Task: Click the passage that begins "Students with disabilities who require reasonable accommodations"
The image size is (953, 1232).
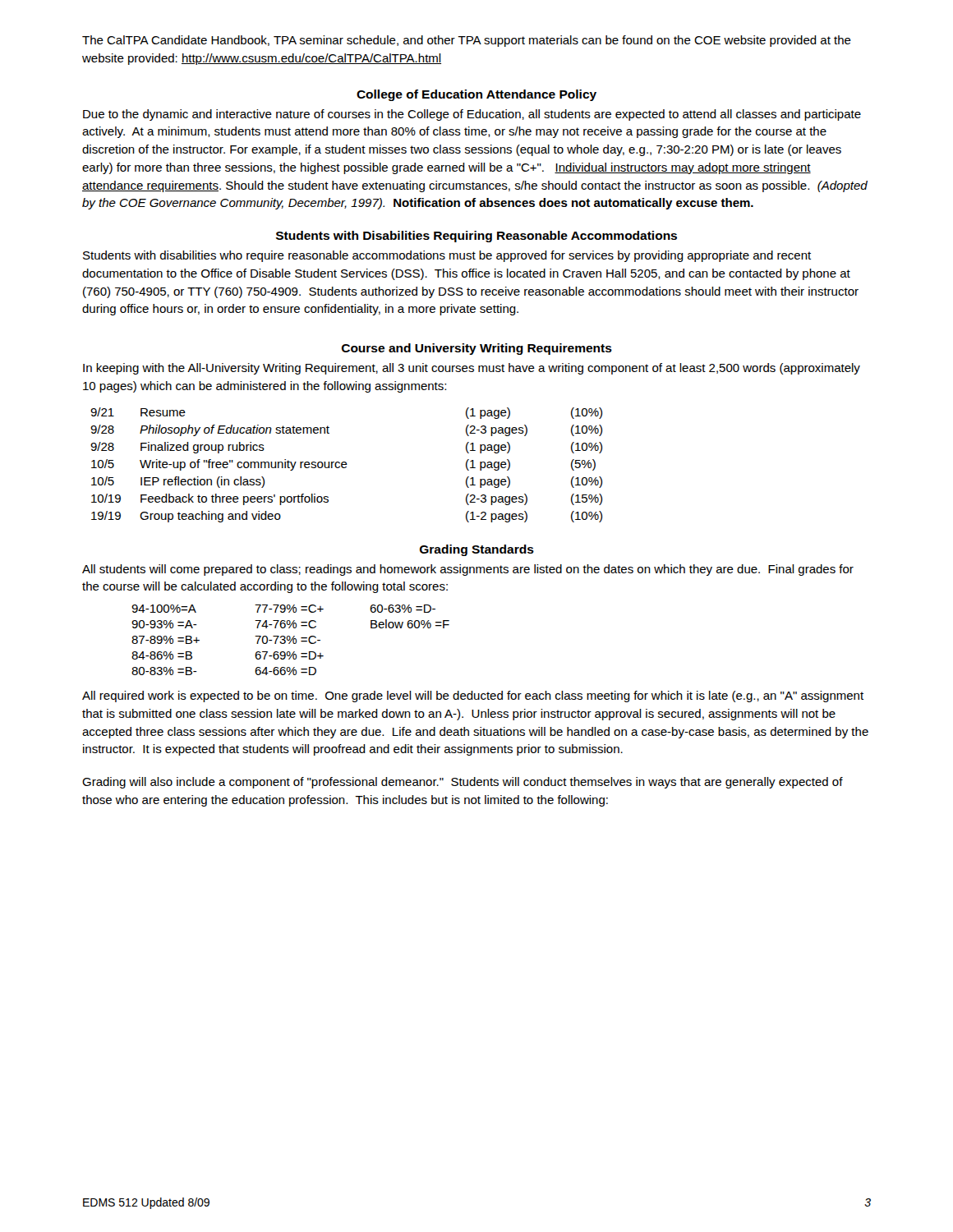Action: (470, 282)
